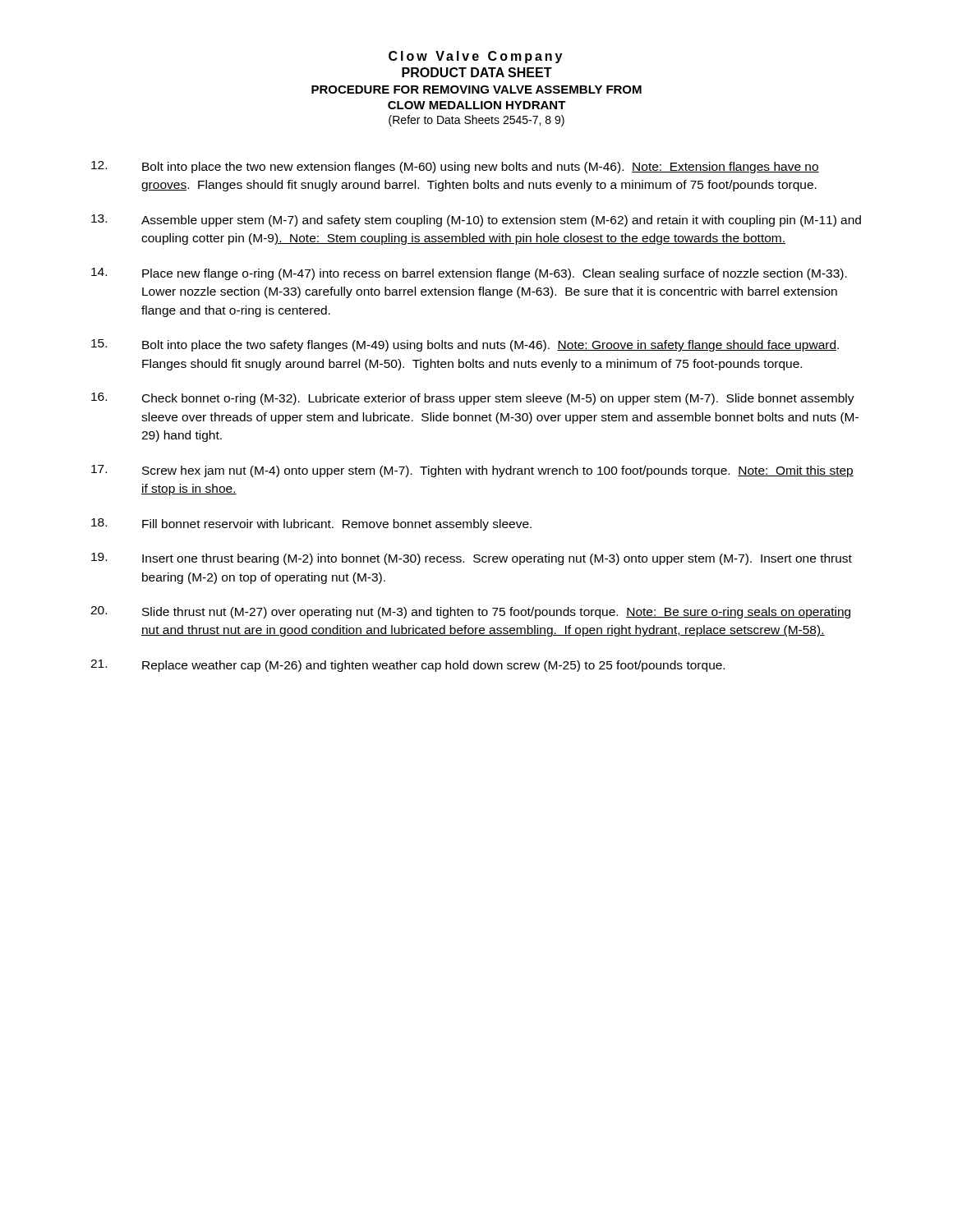
Task: Select the list item that reads "14. Place new flange o-ring (M-47)"
Action: click(x=476, y=292)
